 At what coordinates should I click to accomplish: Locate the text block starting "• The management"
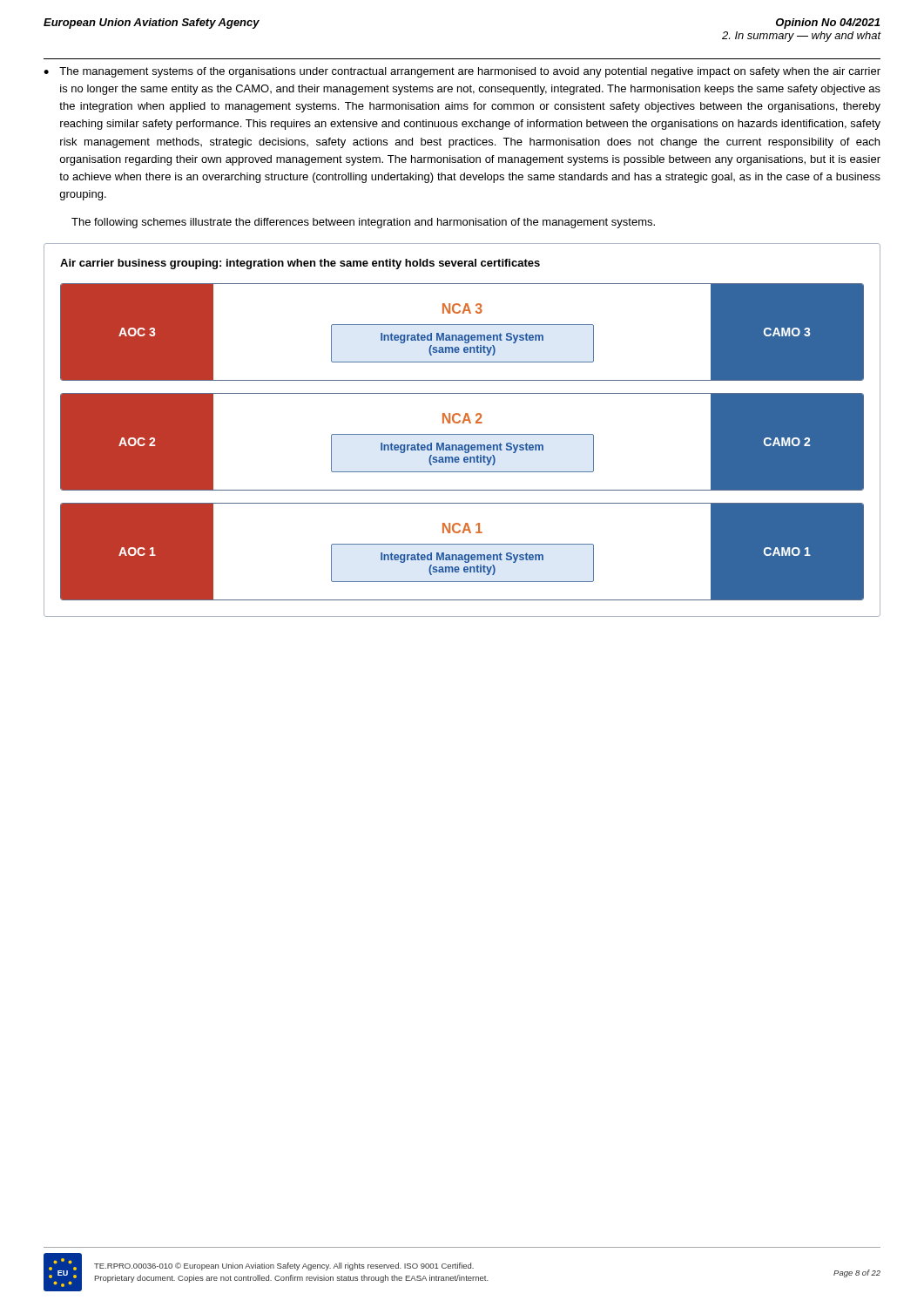[462, 133]
